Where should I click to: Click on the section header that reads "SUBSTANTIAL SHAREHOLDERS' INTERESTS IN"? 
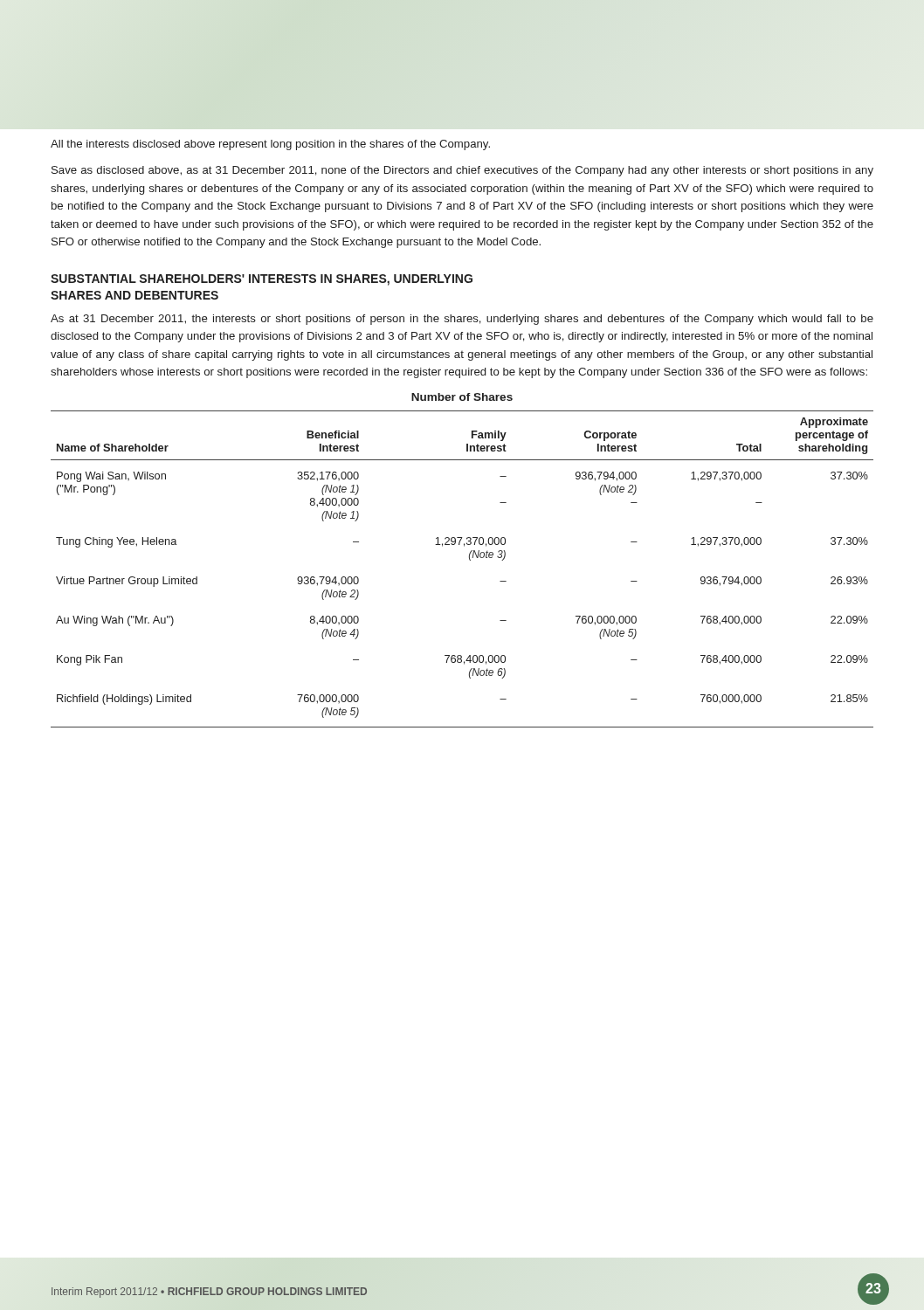click(x=262, y=287)
